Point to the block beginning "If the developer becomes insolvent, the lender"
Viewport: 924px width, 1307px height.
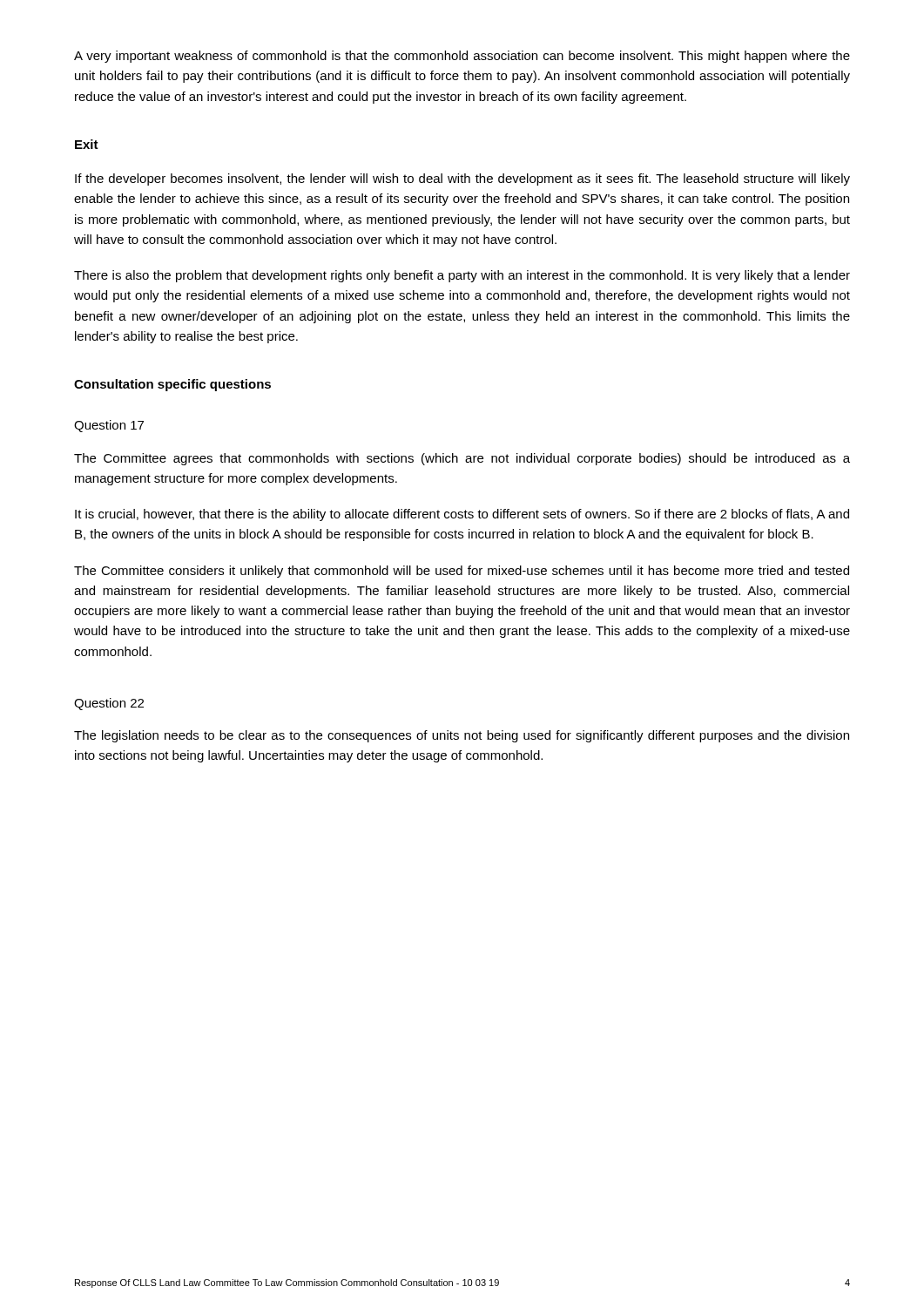click(x=462, y=209)
